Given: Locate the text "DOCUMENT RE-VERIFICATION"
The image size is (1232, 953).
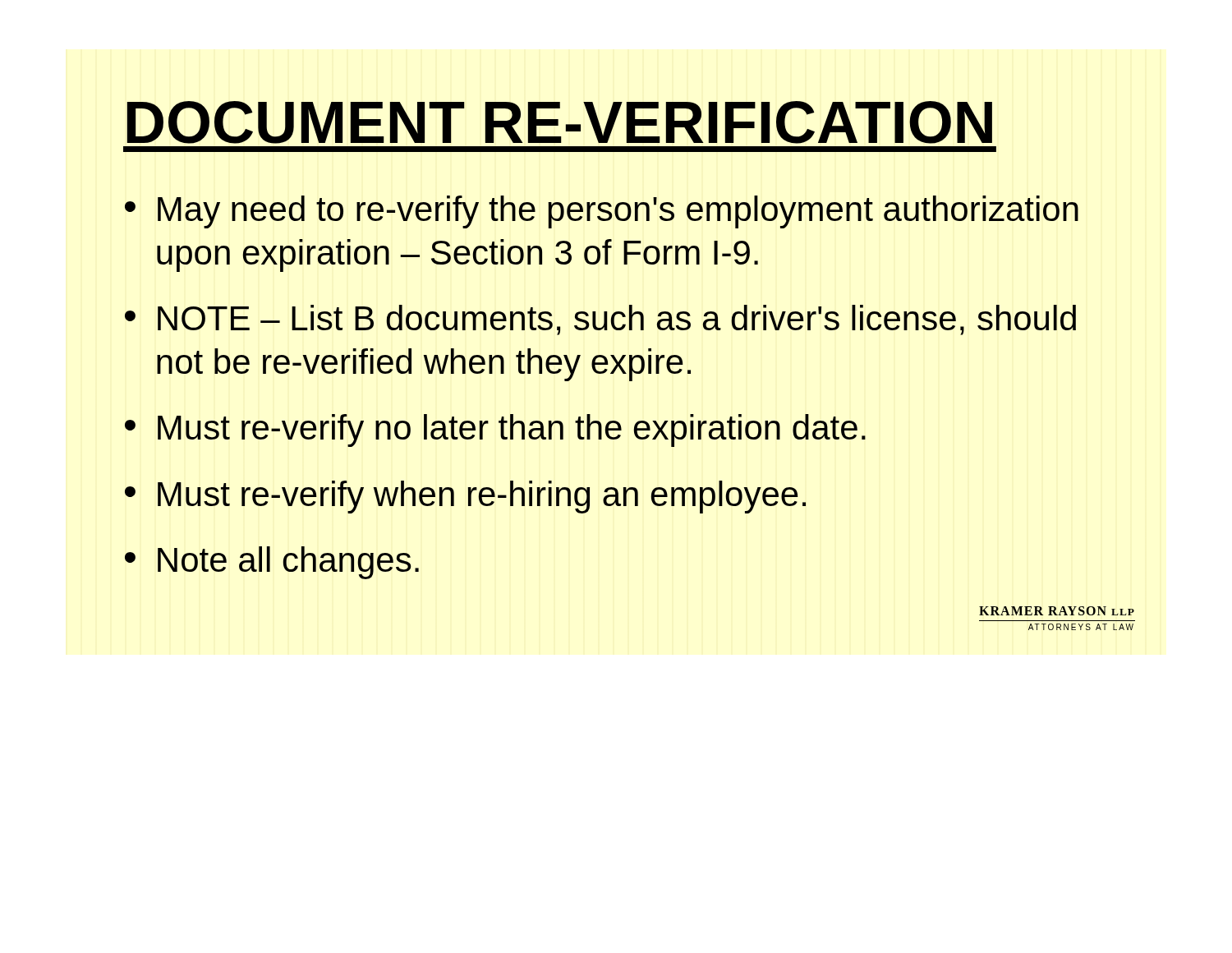Looking at the screenshot, I should point(616,123).
